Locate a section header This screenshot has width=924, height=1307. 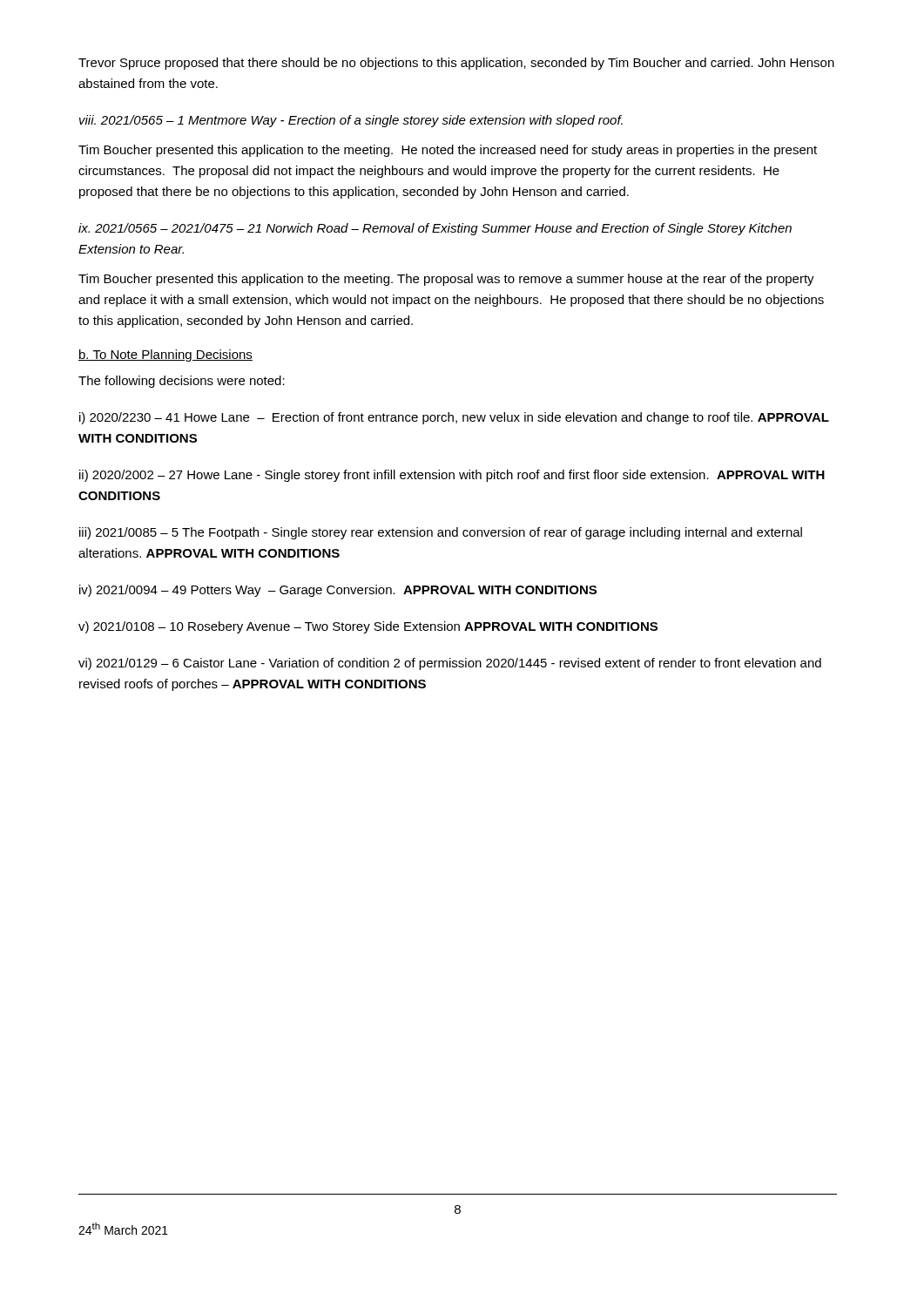click(x=165, y=354)
